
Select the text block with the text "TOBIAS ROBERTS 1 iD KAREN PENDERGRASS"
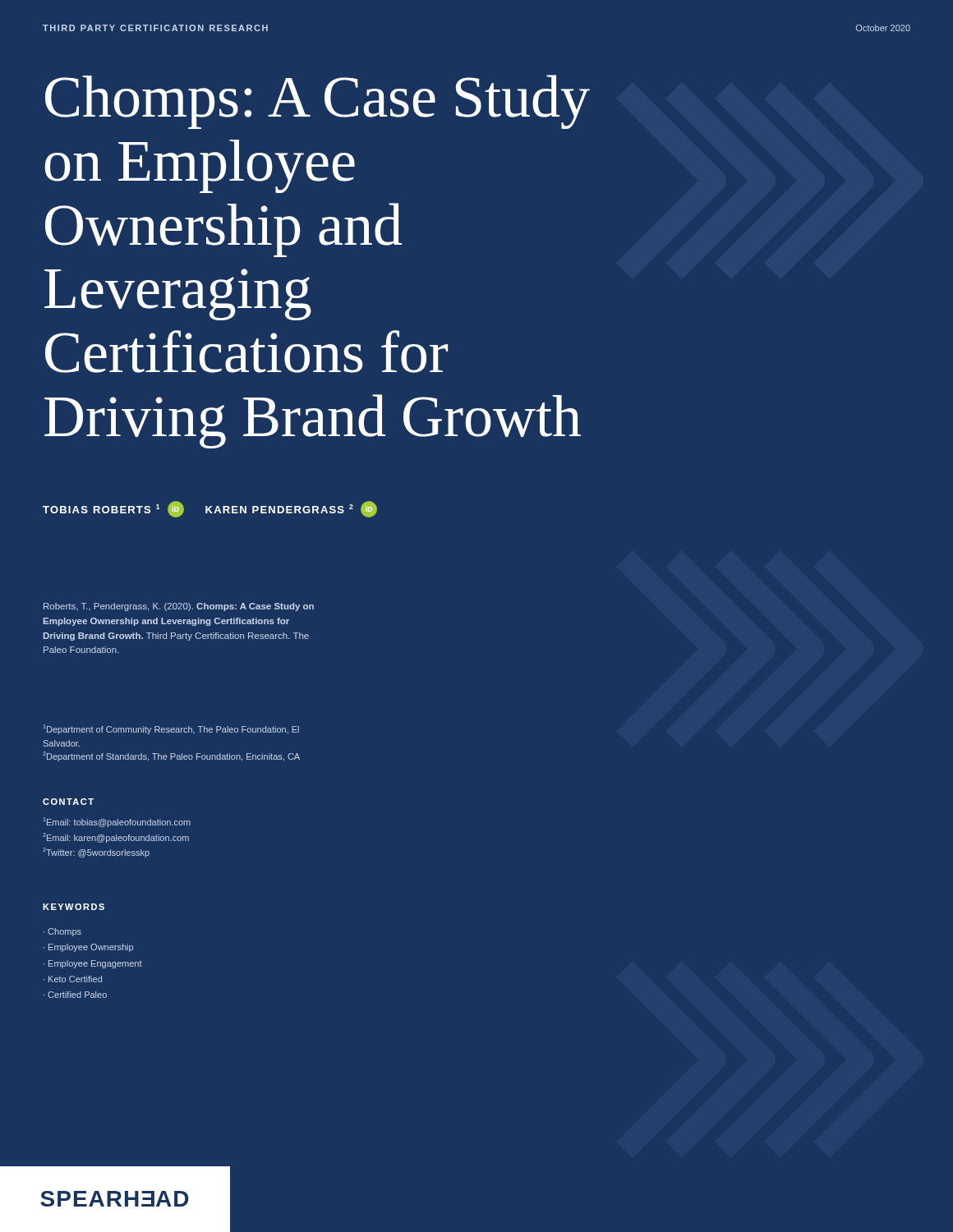coord(210,509)
